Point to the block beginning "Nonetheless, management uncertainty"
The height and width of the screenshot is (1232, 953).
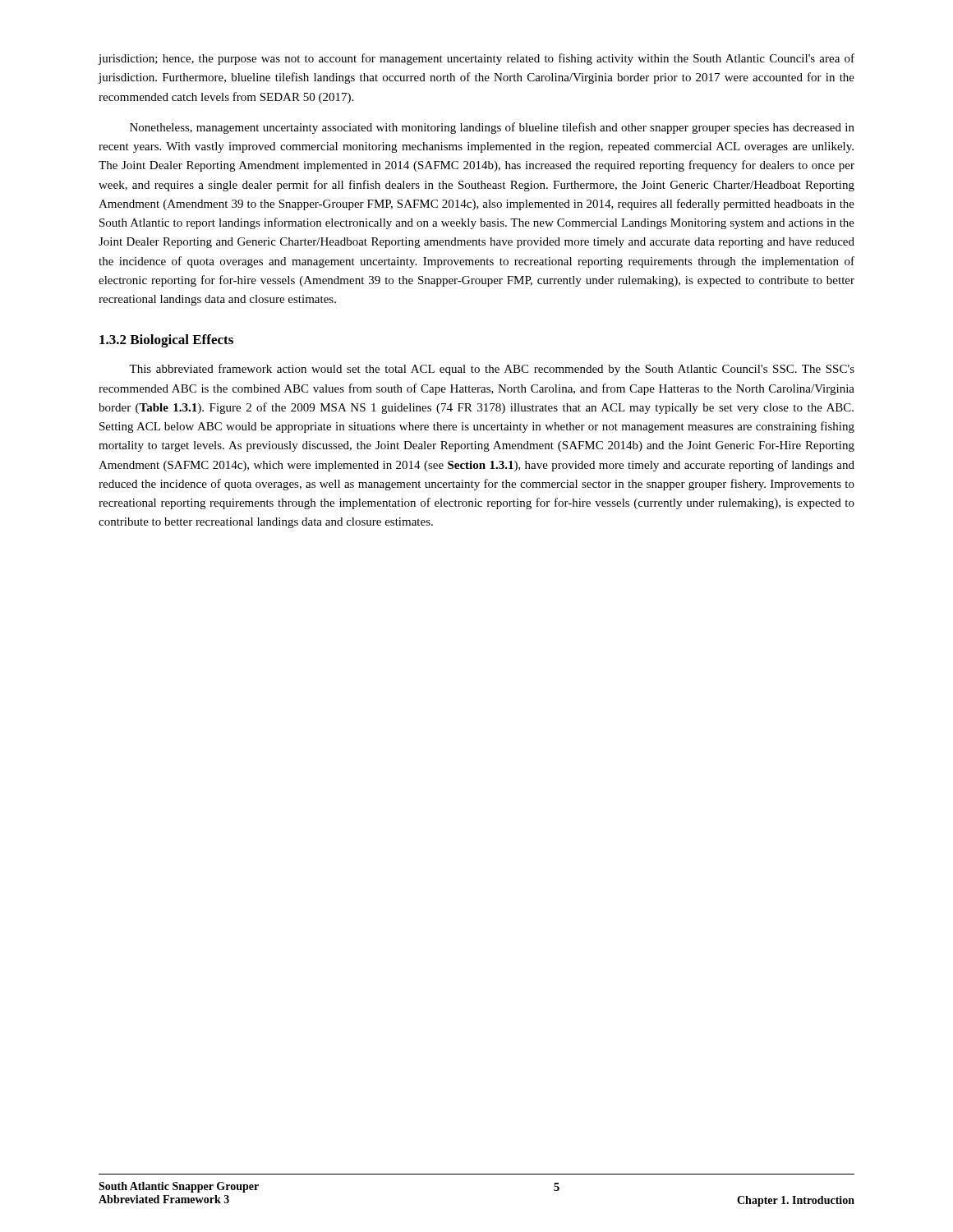pyautogui.click(x=476, y=213)
